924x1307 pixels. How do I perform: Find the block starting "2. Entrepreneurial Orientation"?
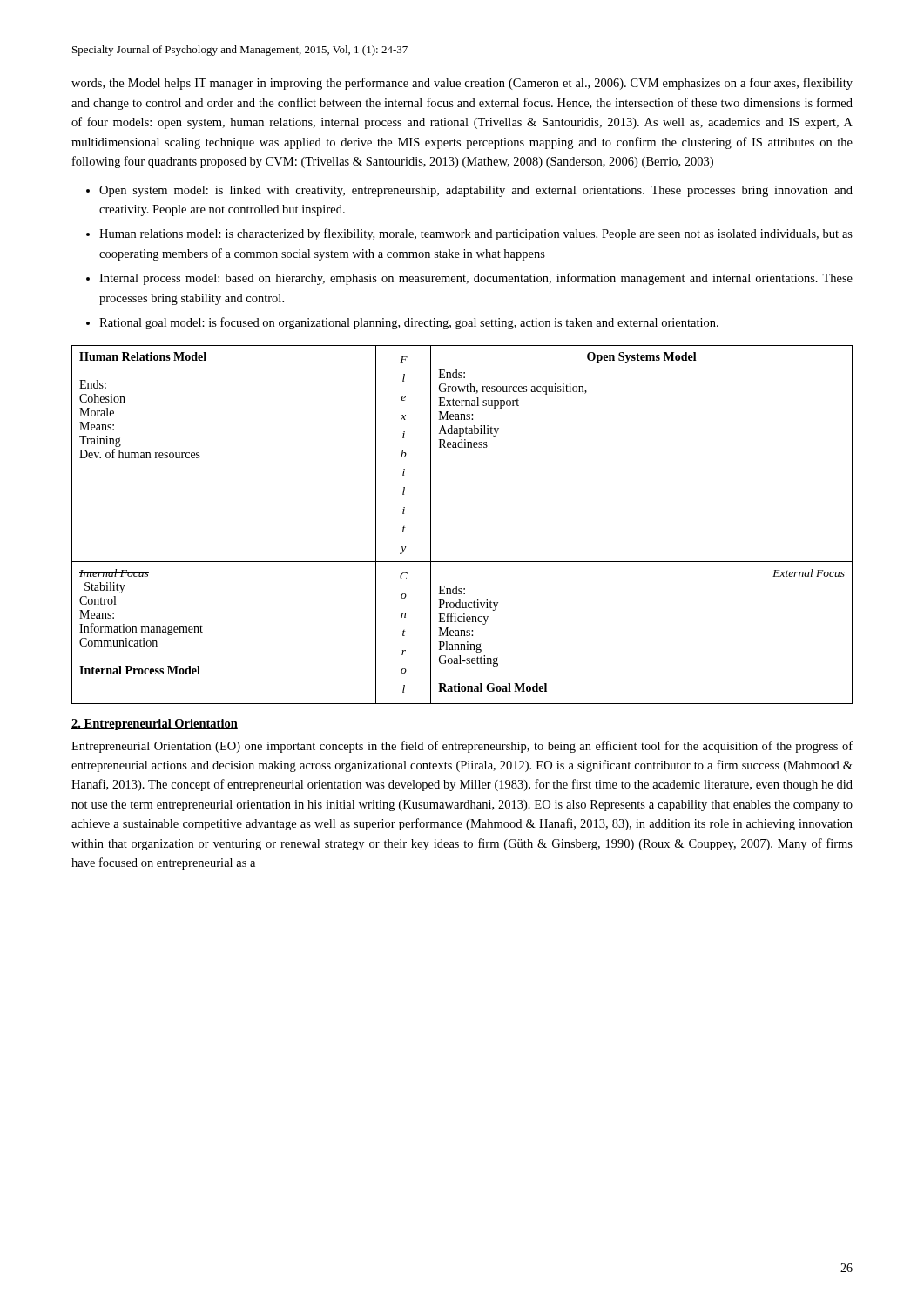click(x=154, y=723)
